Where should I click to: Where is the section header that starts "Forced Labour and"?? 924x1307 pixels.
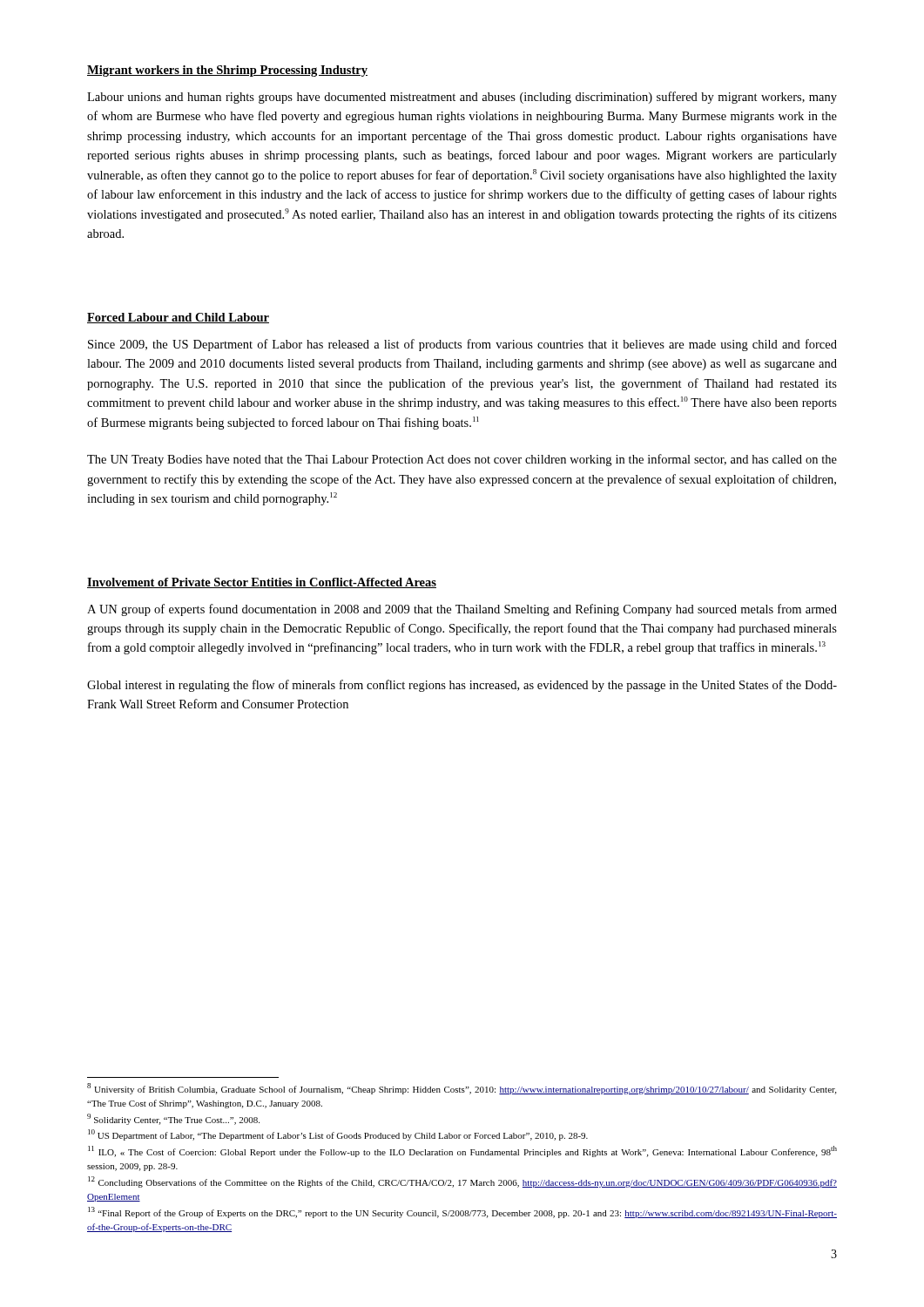click(178, 317)
